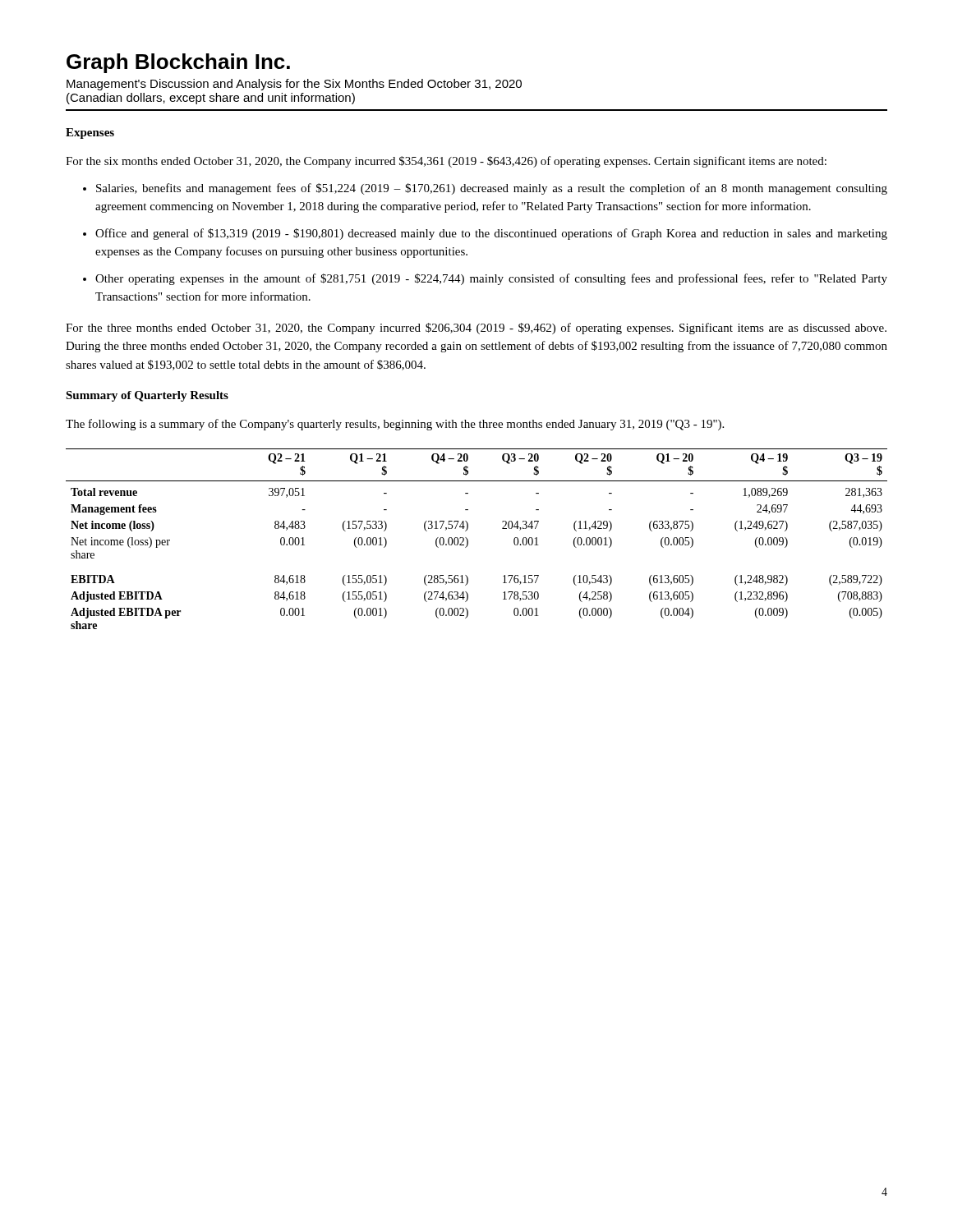
Task: Select the block starting "Salaries, benefits and management"
Action: (x=491, y=197)
